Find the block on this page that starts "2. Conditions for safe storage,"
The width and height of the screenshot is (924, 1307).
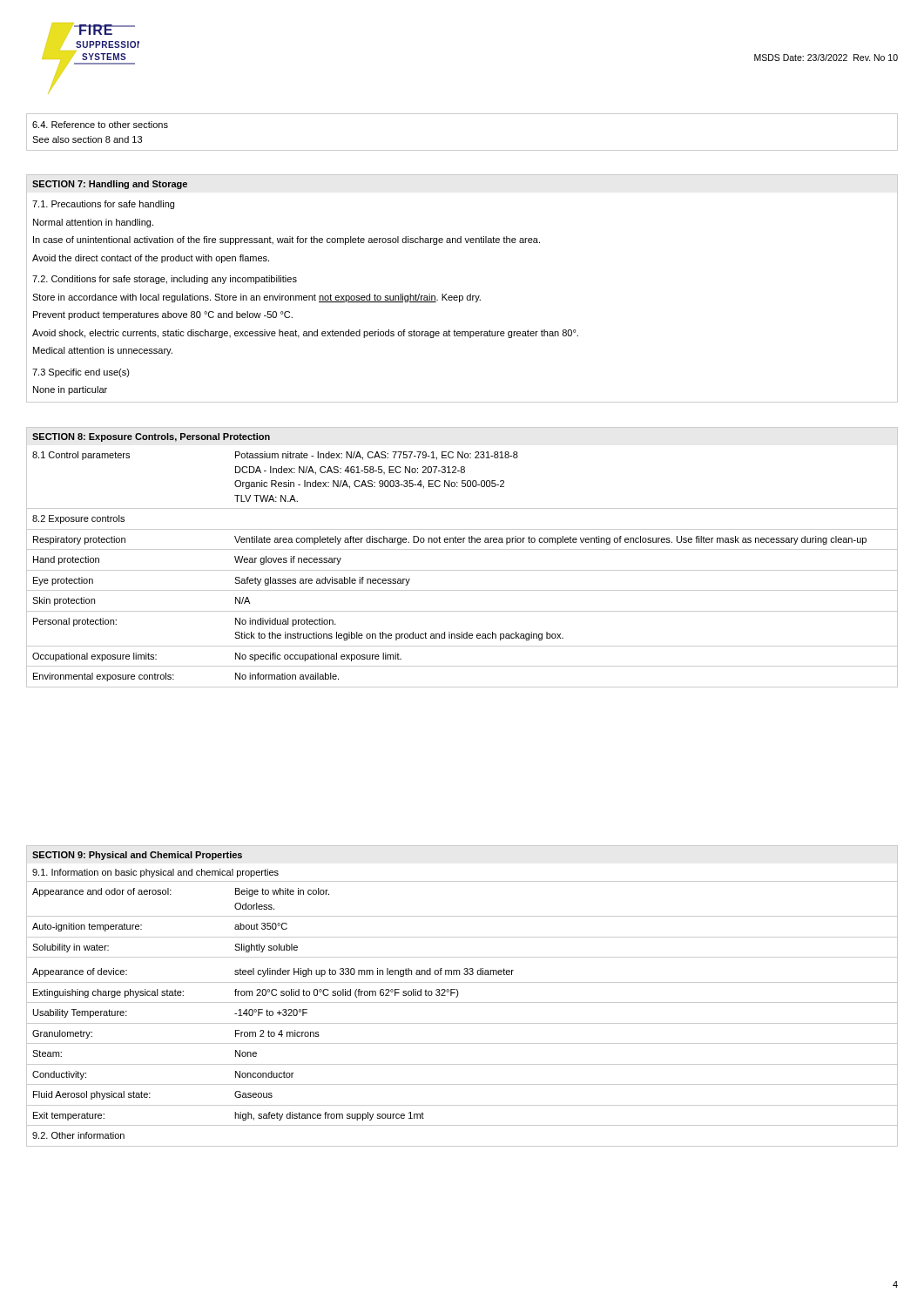[165, 280]
